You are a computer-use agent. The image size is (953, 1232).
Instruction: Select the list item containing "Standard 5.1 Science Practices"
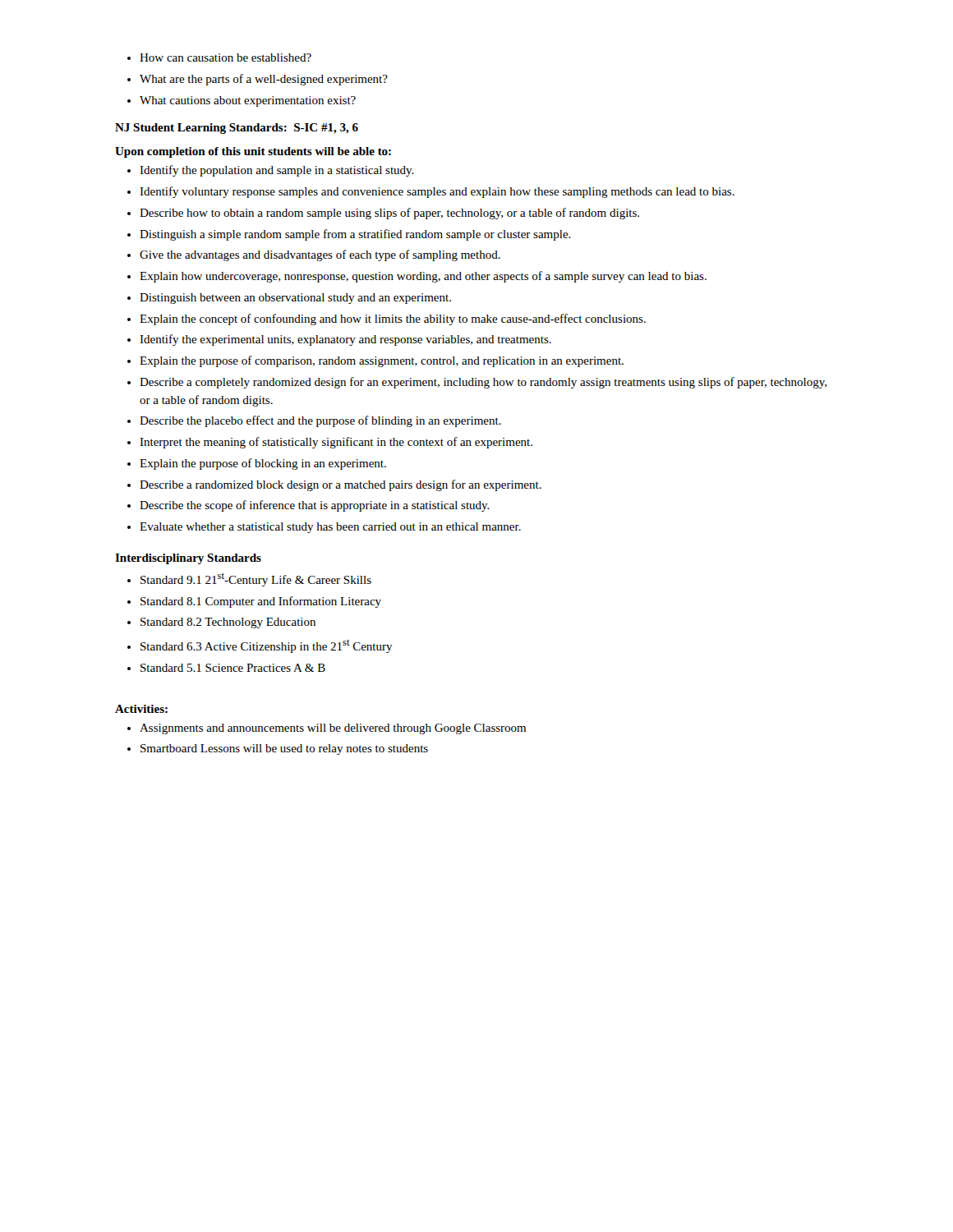point(226,668)
